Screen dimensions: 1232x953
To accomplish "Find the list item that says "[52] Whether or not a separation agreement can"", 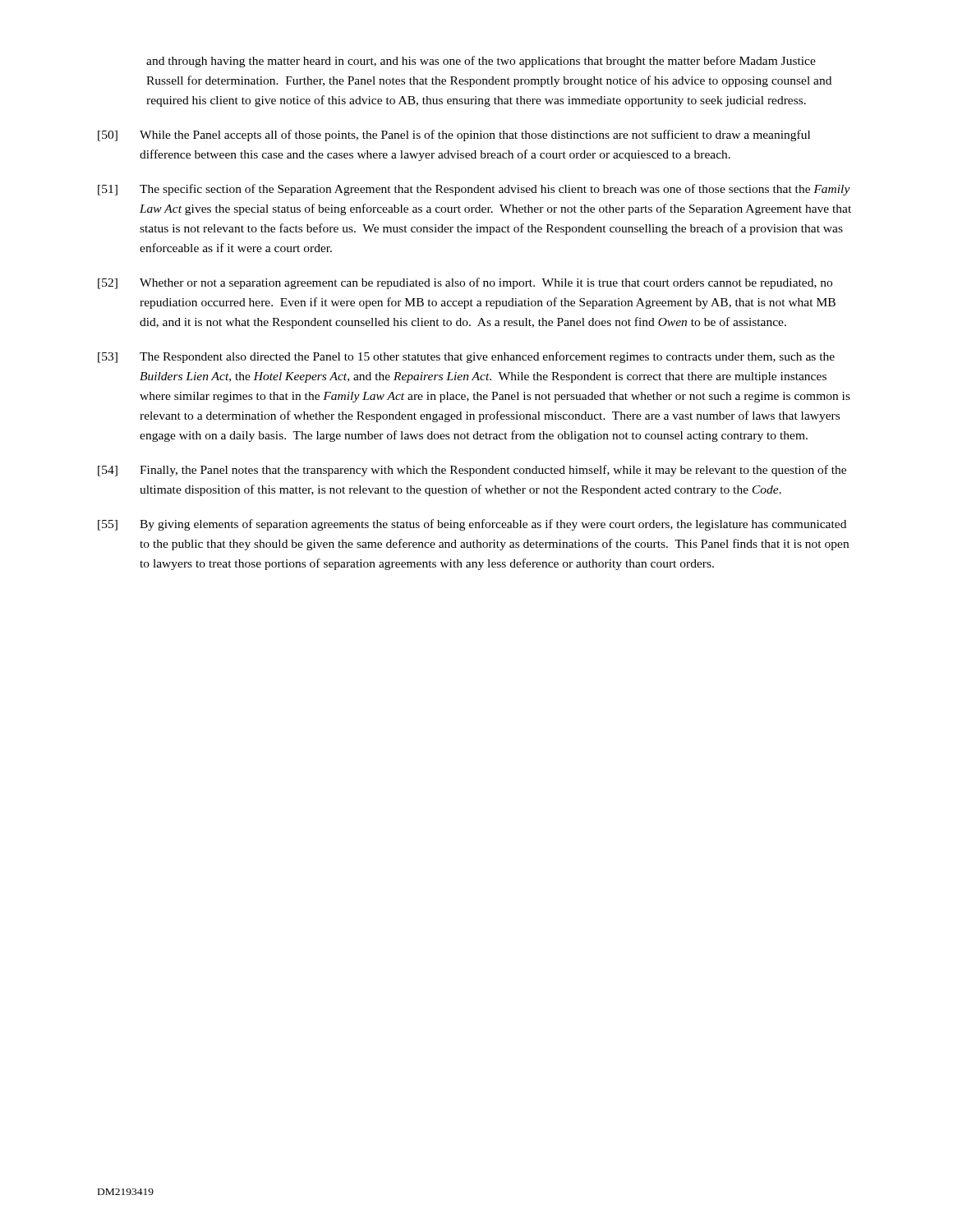I will pyautogui.click(x=476, y=302).
